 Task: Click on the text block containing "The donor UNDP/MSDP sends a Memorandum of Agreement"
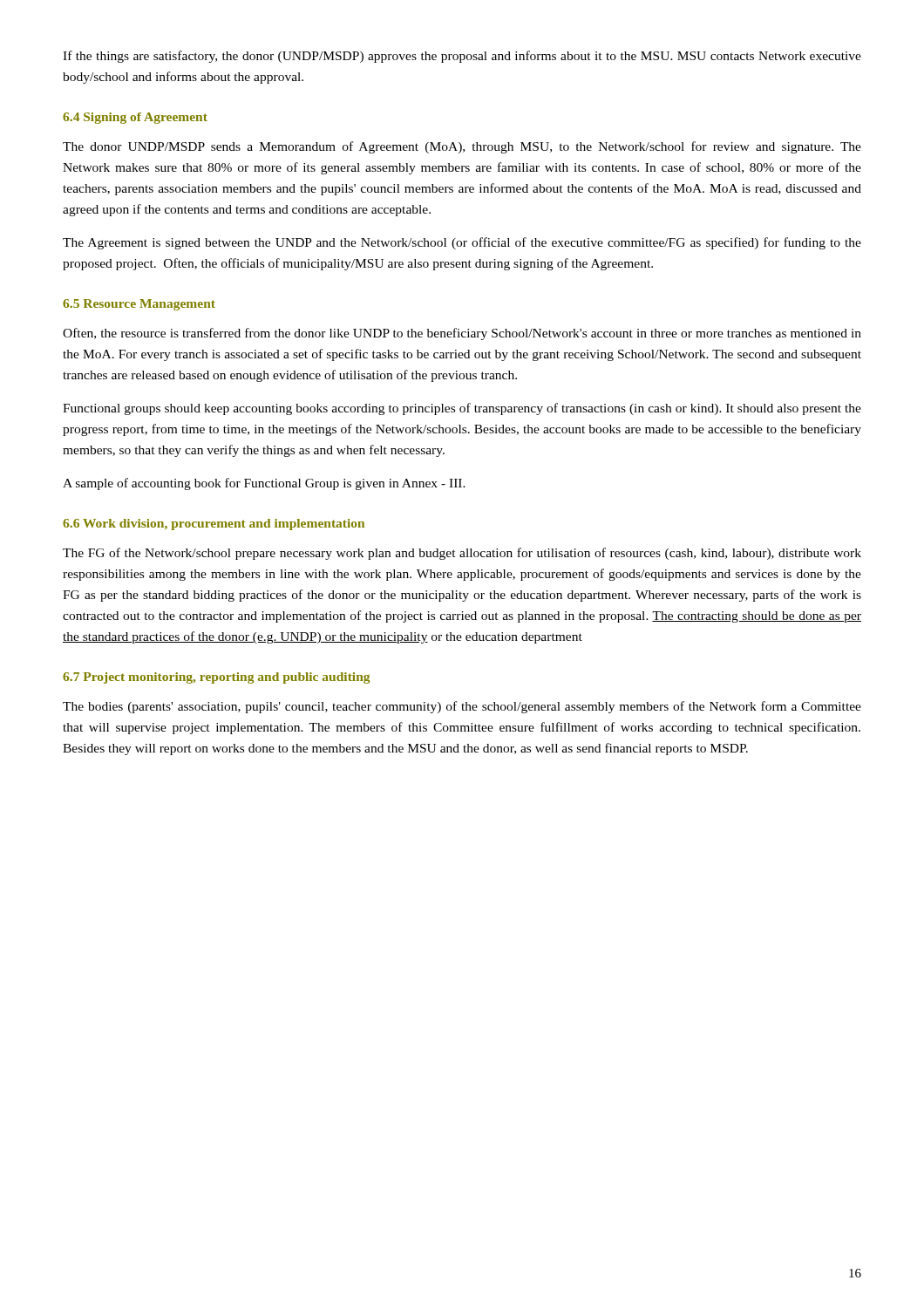click(x=462, y=178)
